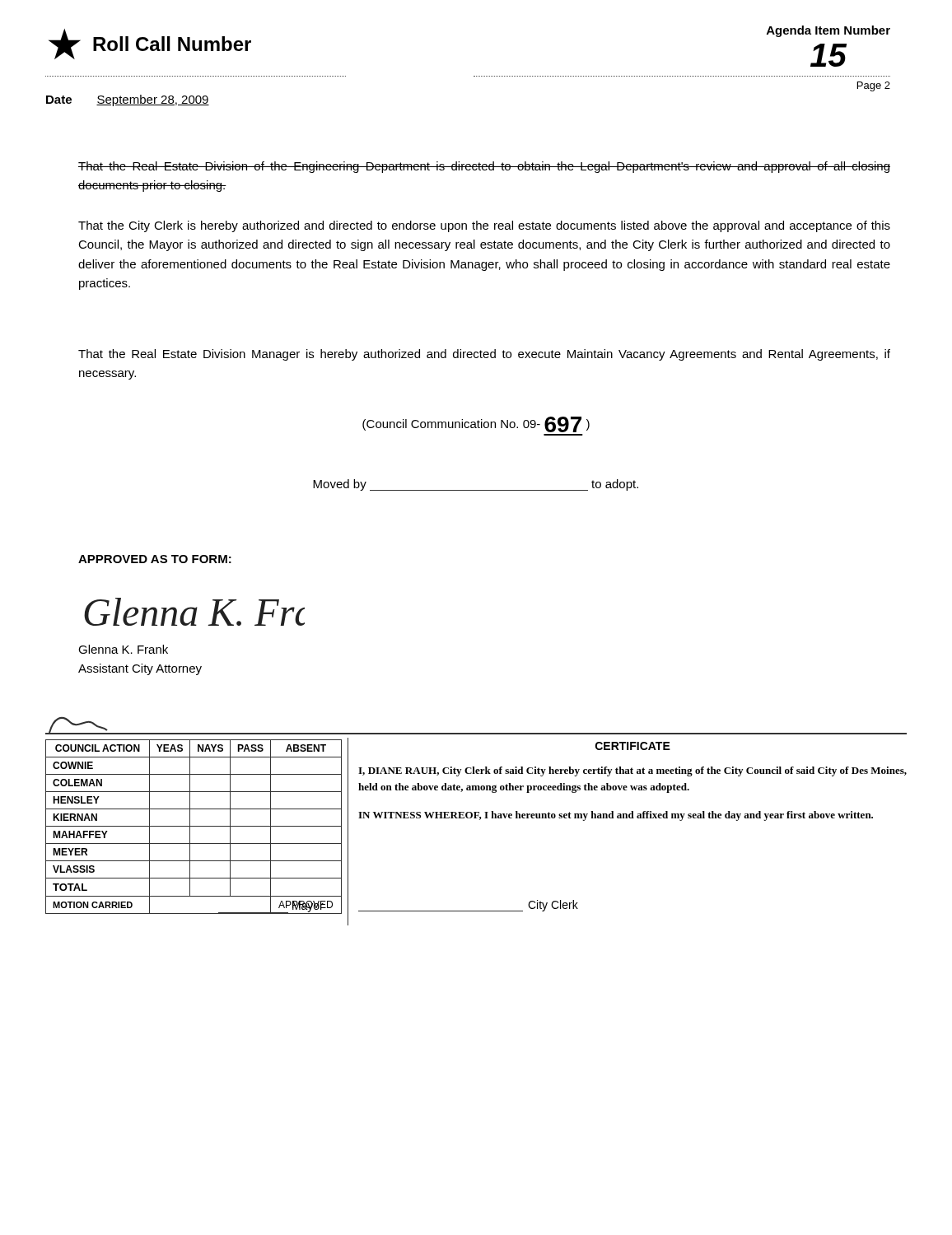The height and width of the screenshot is (1235, 952).
Task: Locate the table with the text "COUNCIL ACTION"
Action: pyautogui.click(x=194, y=827)
